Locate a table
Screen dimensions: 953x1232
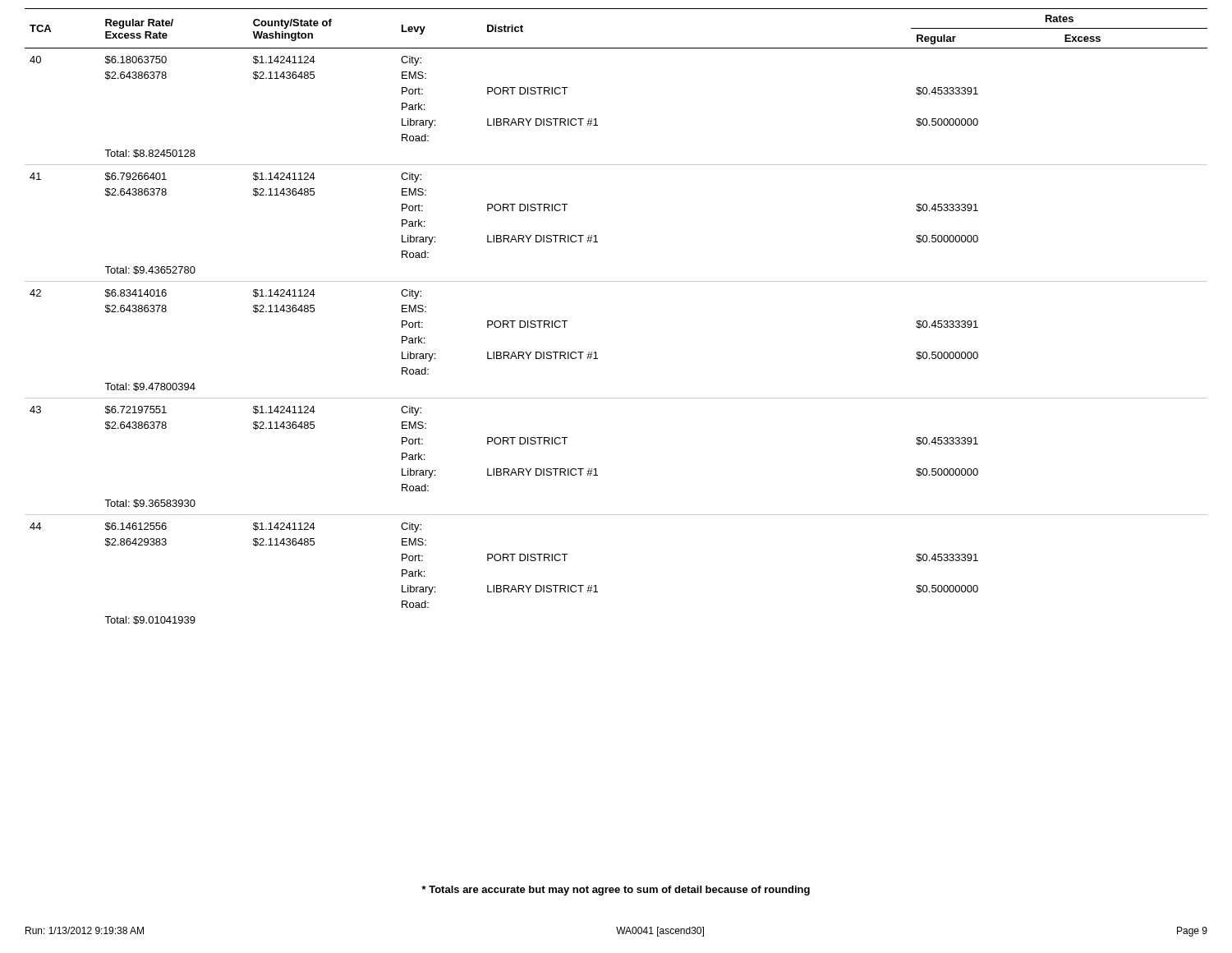(x=616, y=320)
